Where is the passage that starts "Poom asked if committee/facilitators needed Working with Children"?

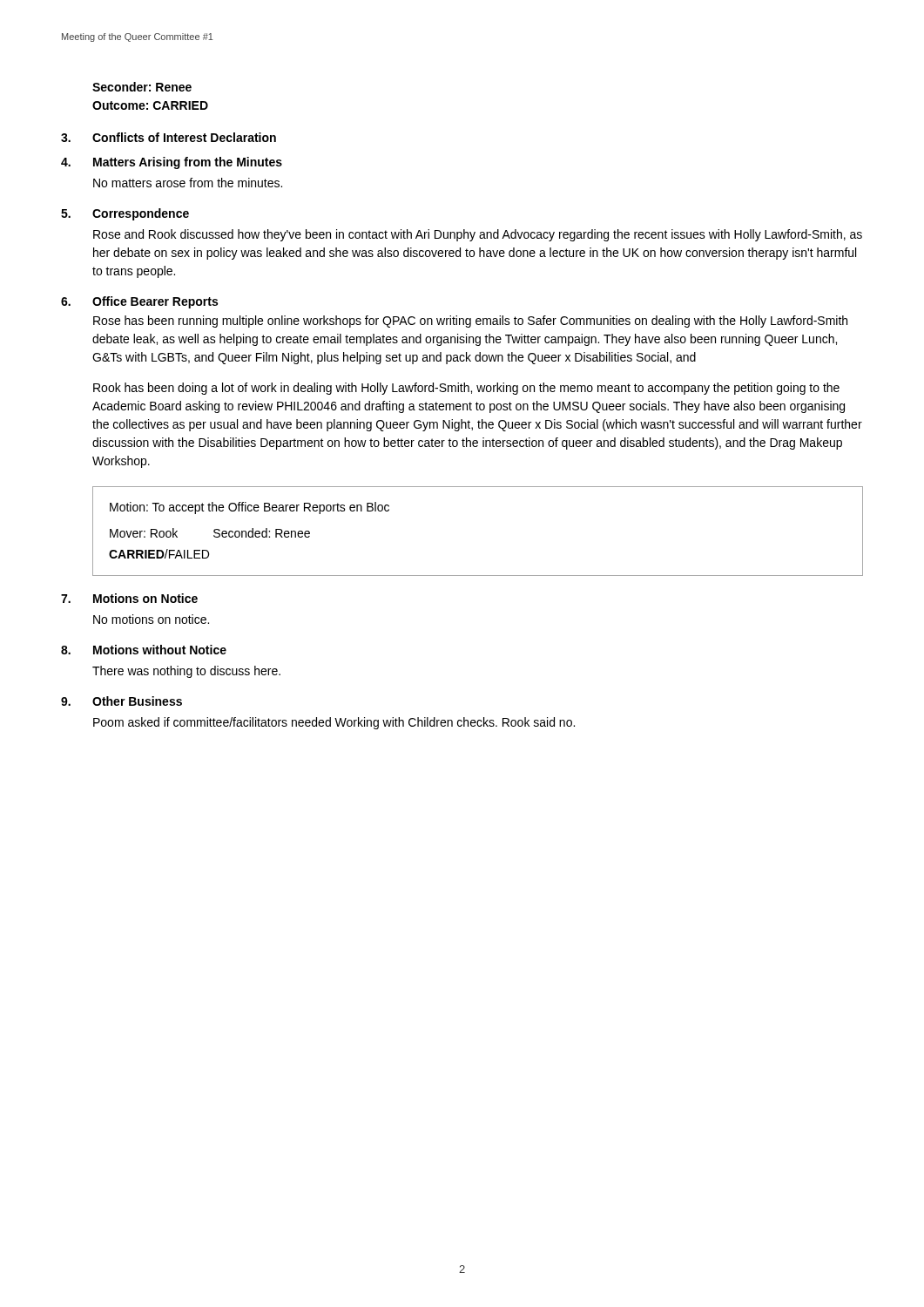(334, 723)
